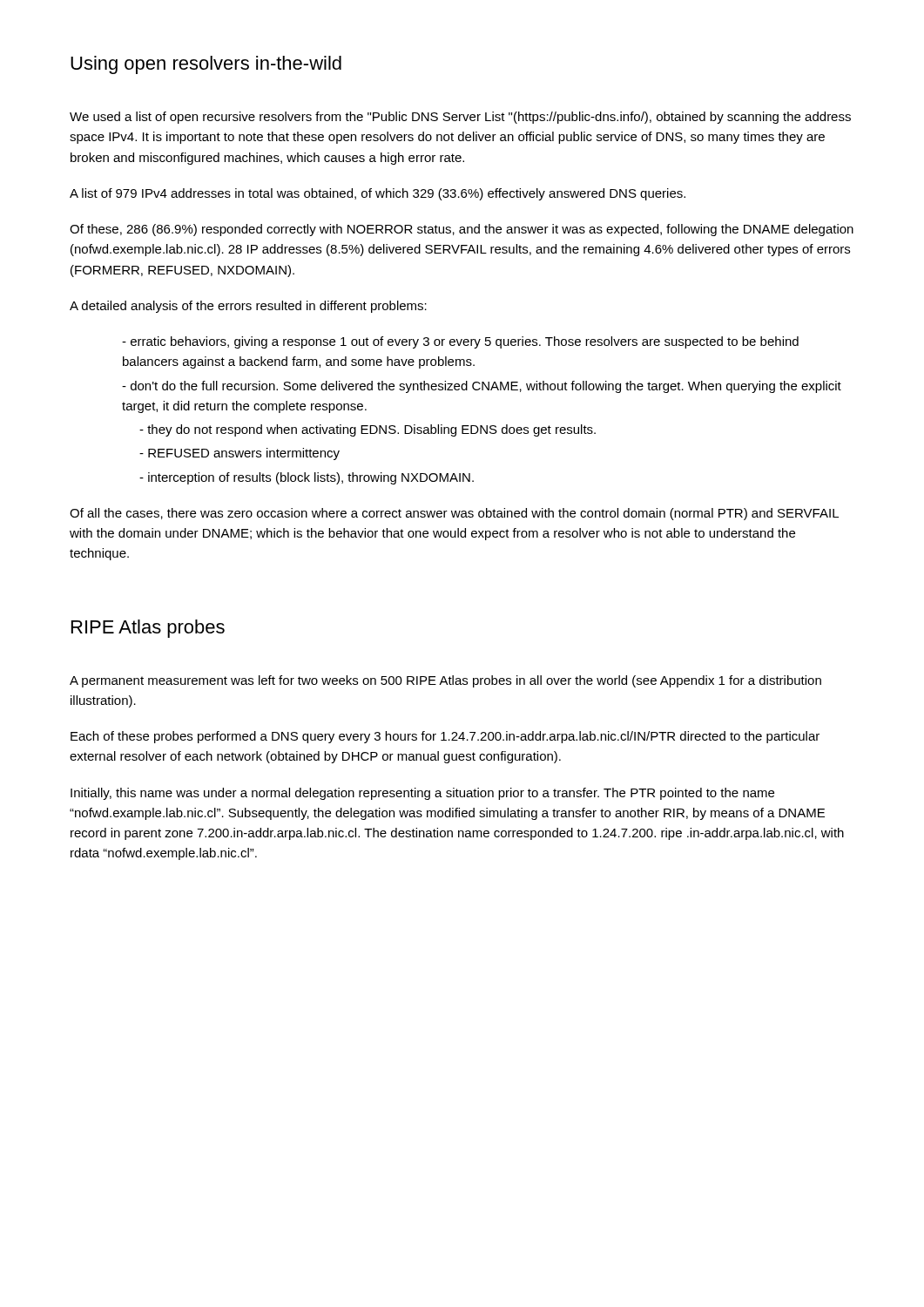Click on the text starting "interception of results (block"
Viewport: 924px width, 1307px height.
tap(307, 478)
